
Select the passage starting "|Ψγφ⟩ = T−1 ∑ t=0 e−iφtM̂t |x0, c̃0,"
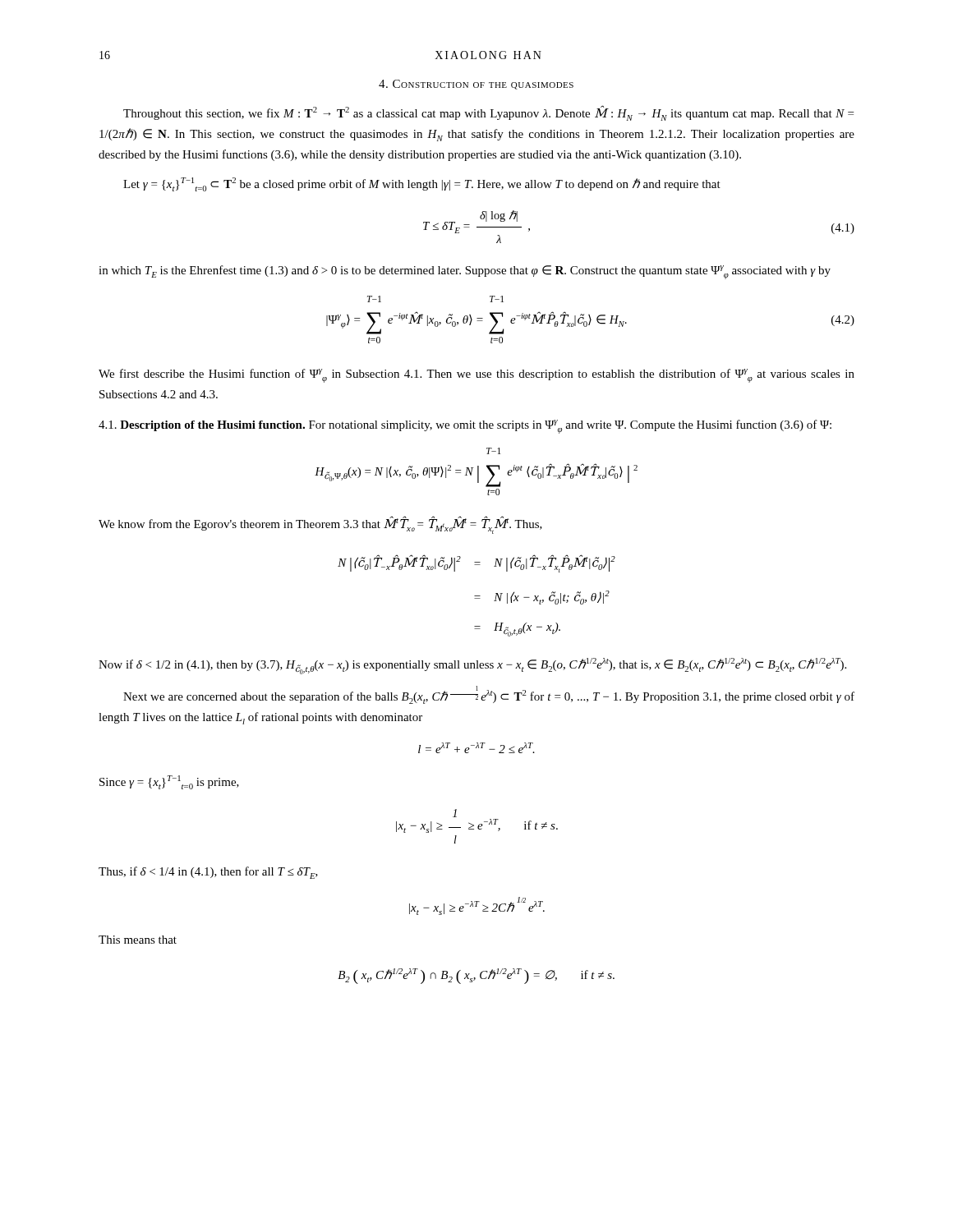[x=590, y=320]
